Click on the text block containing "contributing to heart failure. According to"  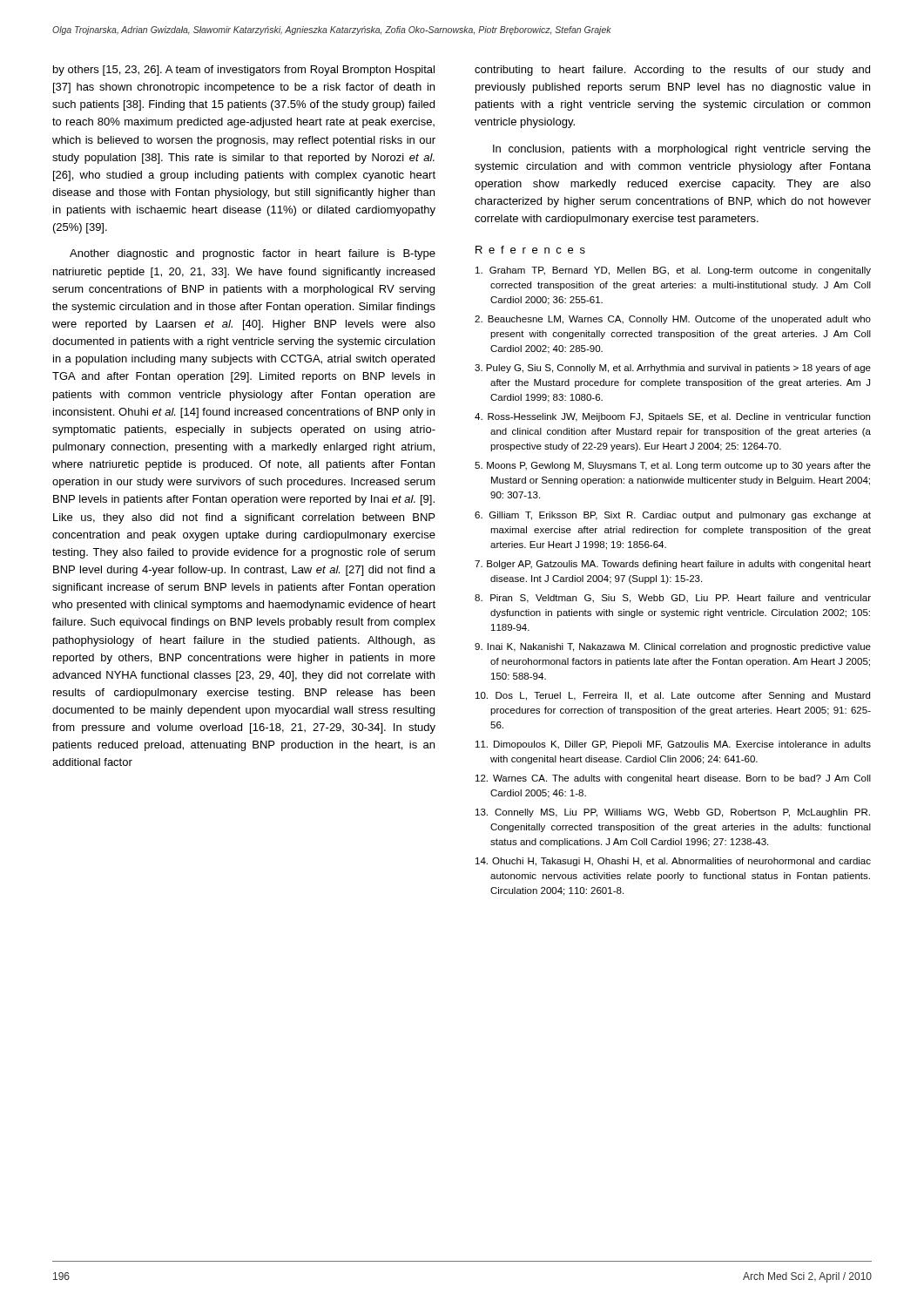click(673, 144)
